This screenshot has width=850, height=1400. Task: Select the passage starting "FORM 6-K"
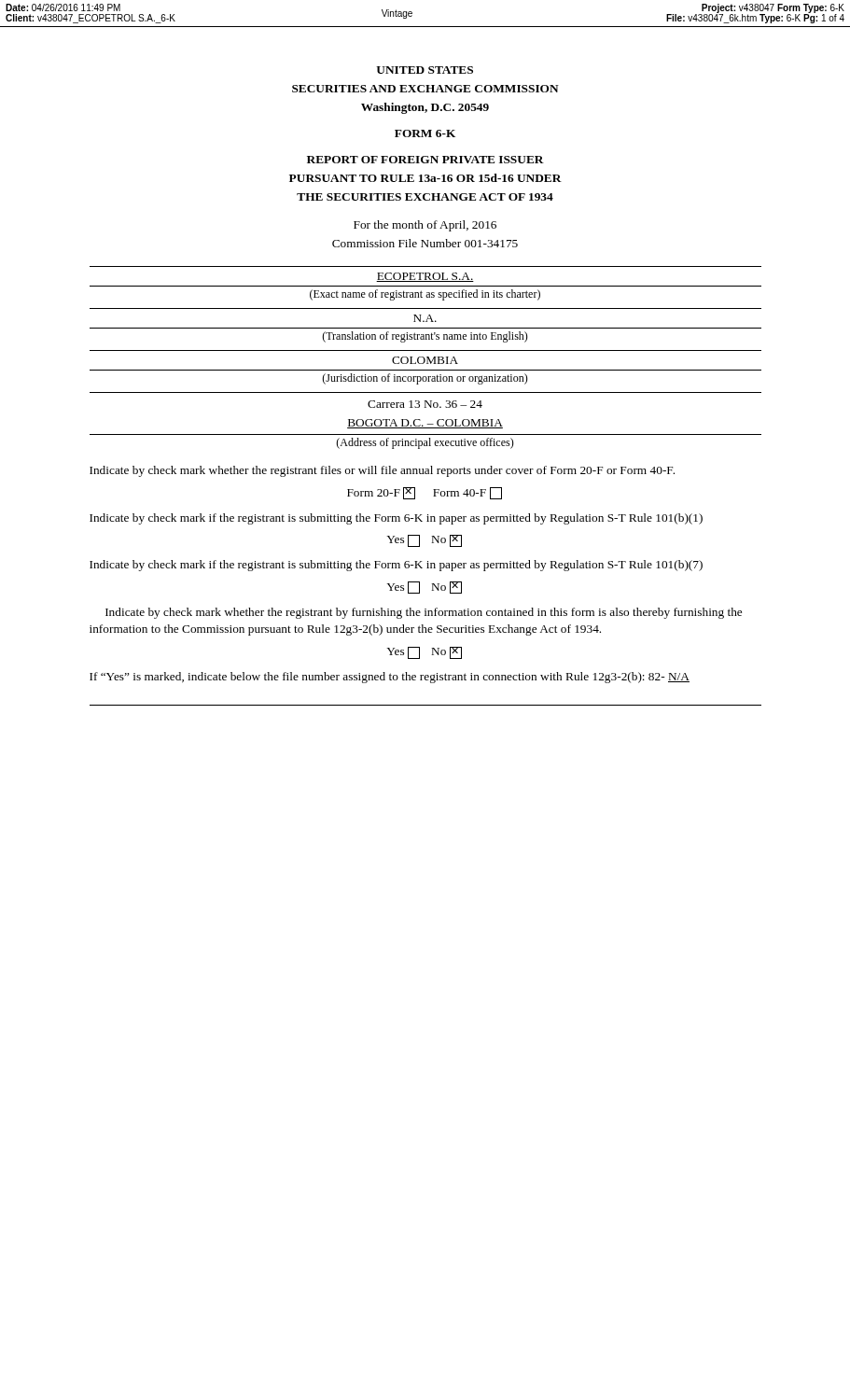pyautogui.click(x=425, y=133)
